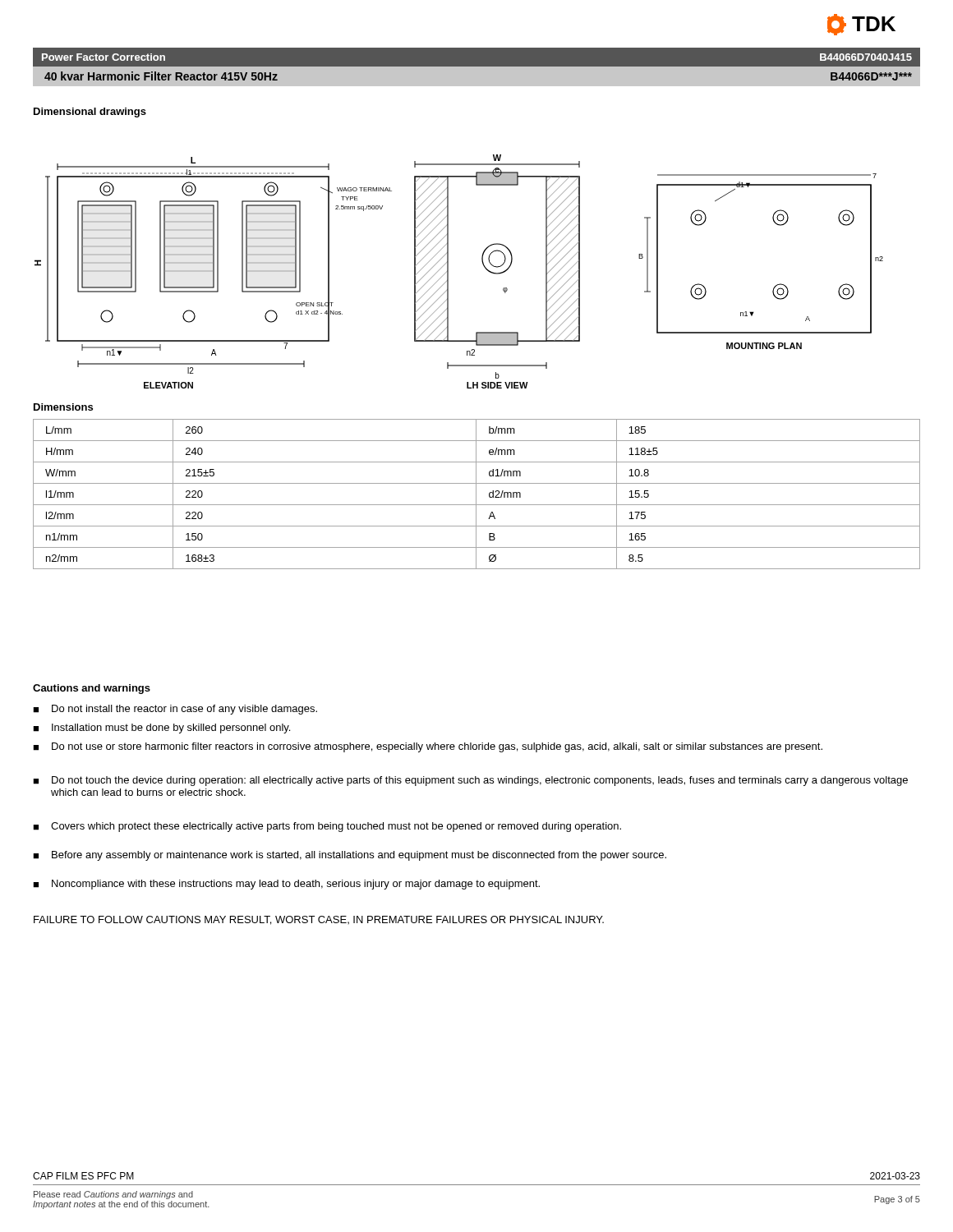The image size is (953, 1232).
Task: Click on the block starting "■ Do not use"
Action: pyautogui.click(x=428, y=747)
